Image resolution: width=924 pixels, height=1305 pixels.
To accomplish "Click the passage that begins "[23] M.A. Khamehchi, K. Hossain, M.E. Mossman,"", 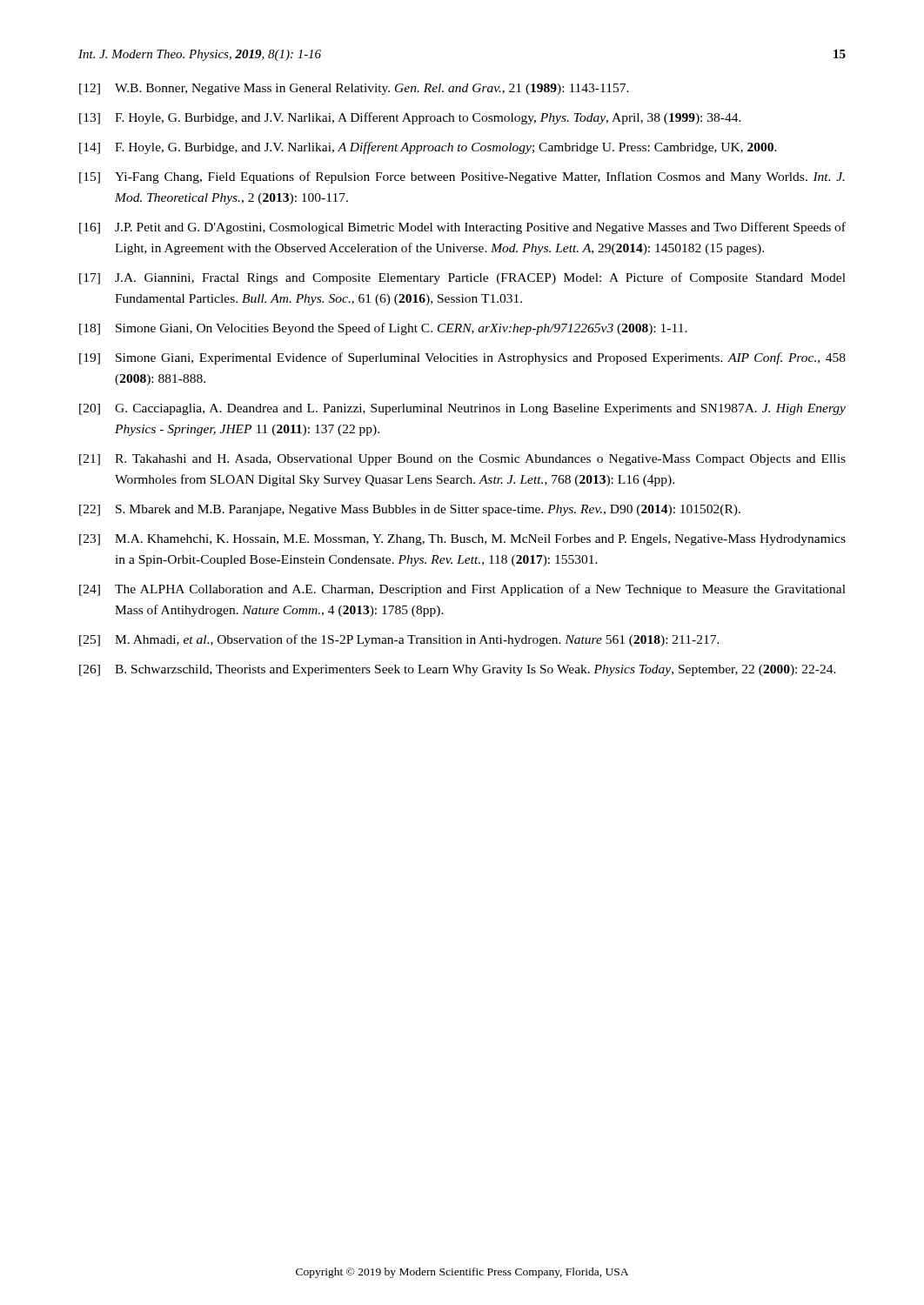I will pyautogui.click(x=462, y=549).
